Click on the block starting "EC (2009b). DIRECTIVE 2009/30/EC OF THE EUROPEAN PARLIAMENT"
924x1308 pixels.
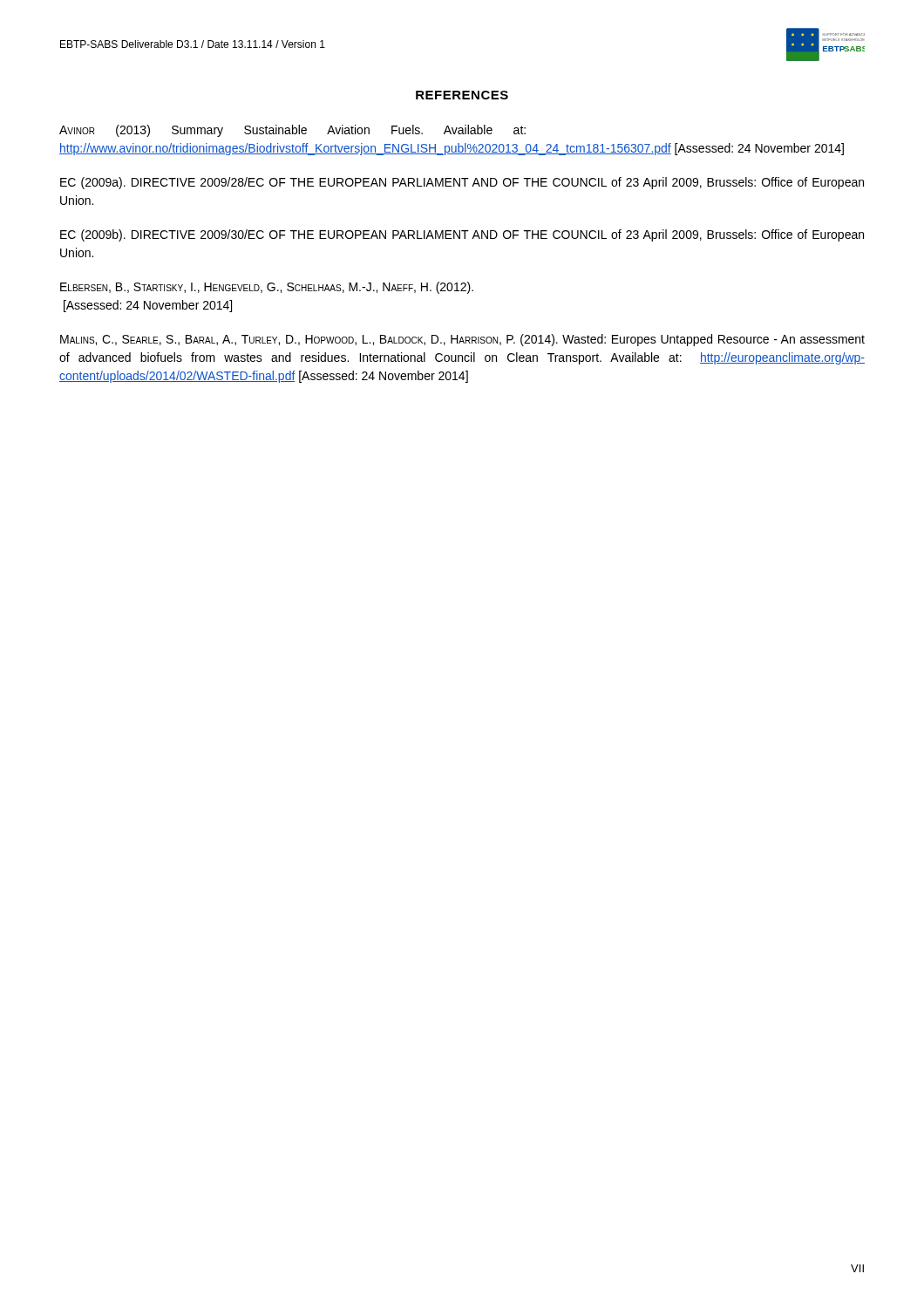[462, 244]
